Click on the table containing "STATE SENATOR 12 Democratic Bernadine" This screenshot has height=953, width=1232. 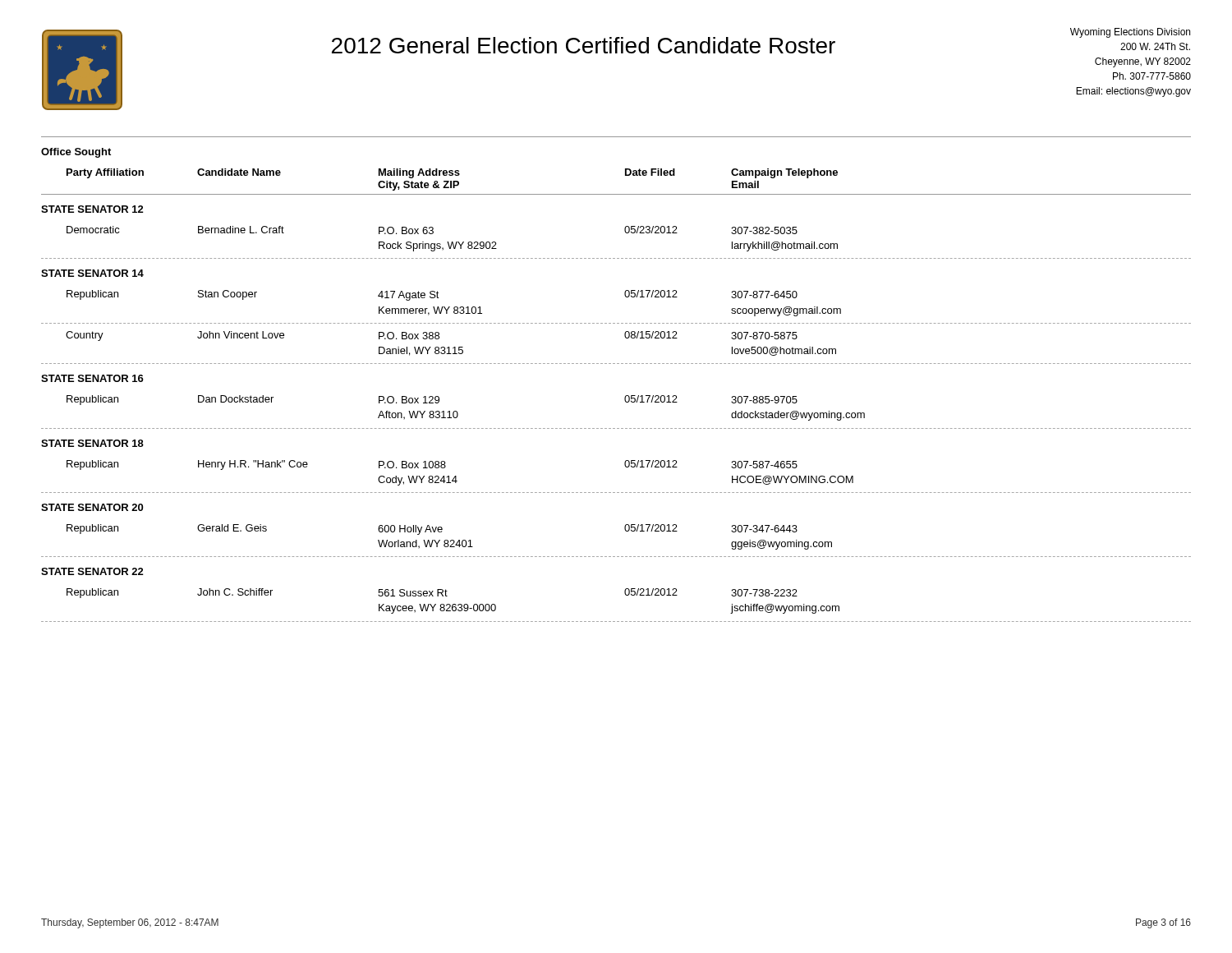pyautogui.click(x=616, y=412)
